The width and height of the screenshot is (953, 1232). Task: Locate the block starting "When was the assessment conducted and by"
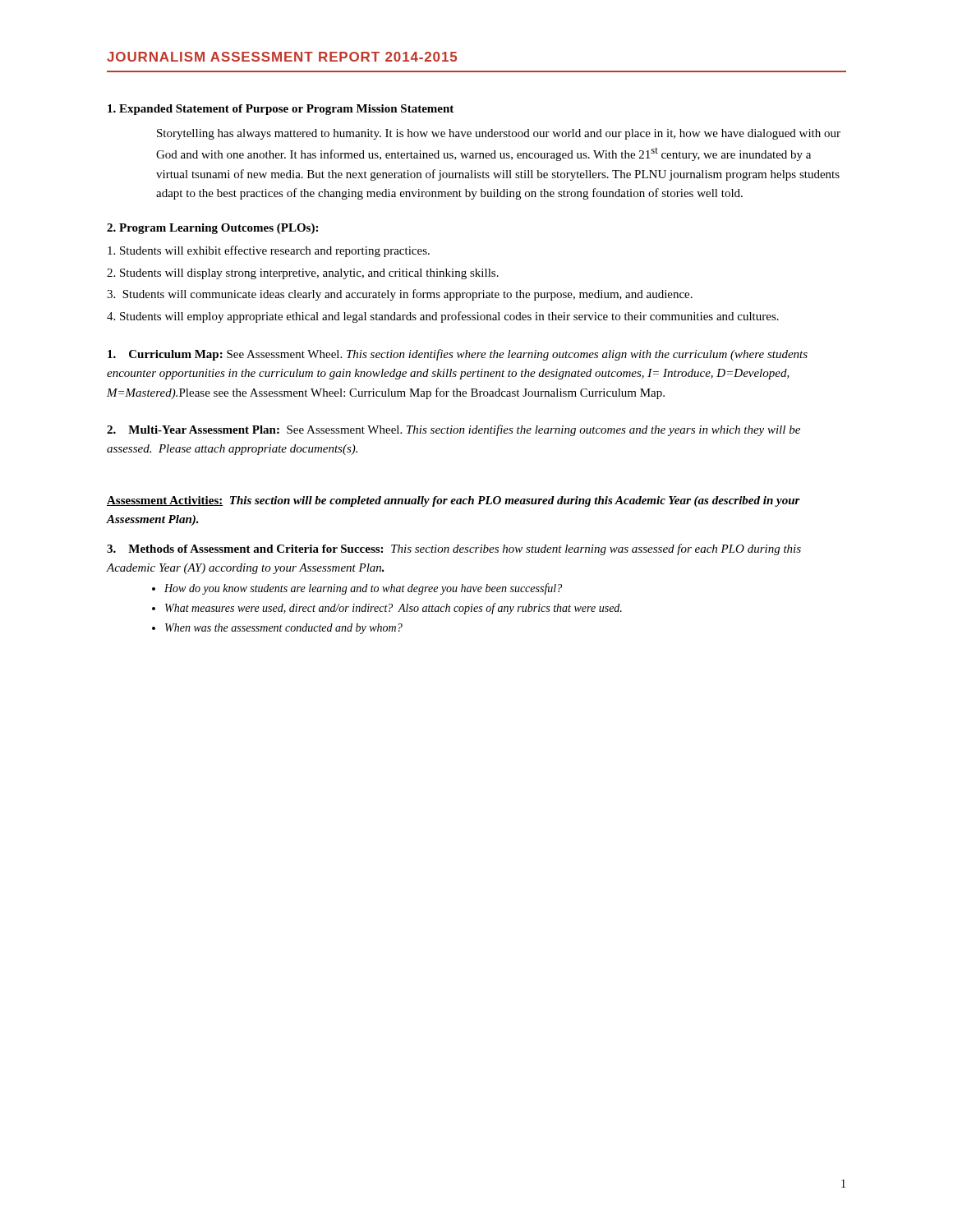coord(283,628)
